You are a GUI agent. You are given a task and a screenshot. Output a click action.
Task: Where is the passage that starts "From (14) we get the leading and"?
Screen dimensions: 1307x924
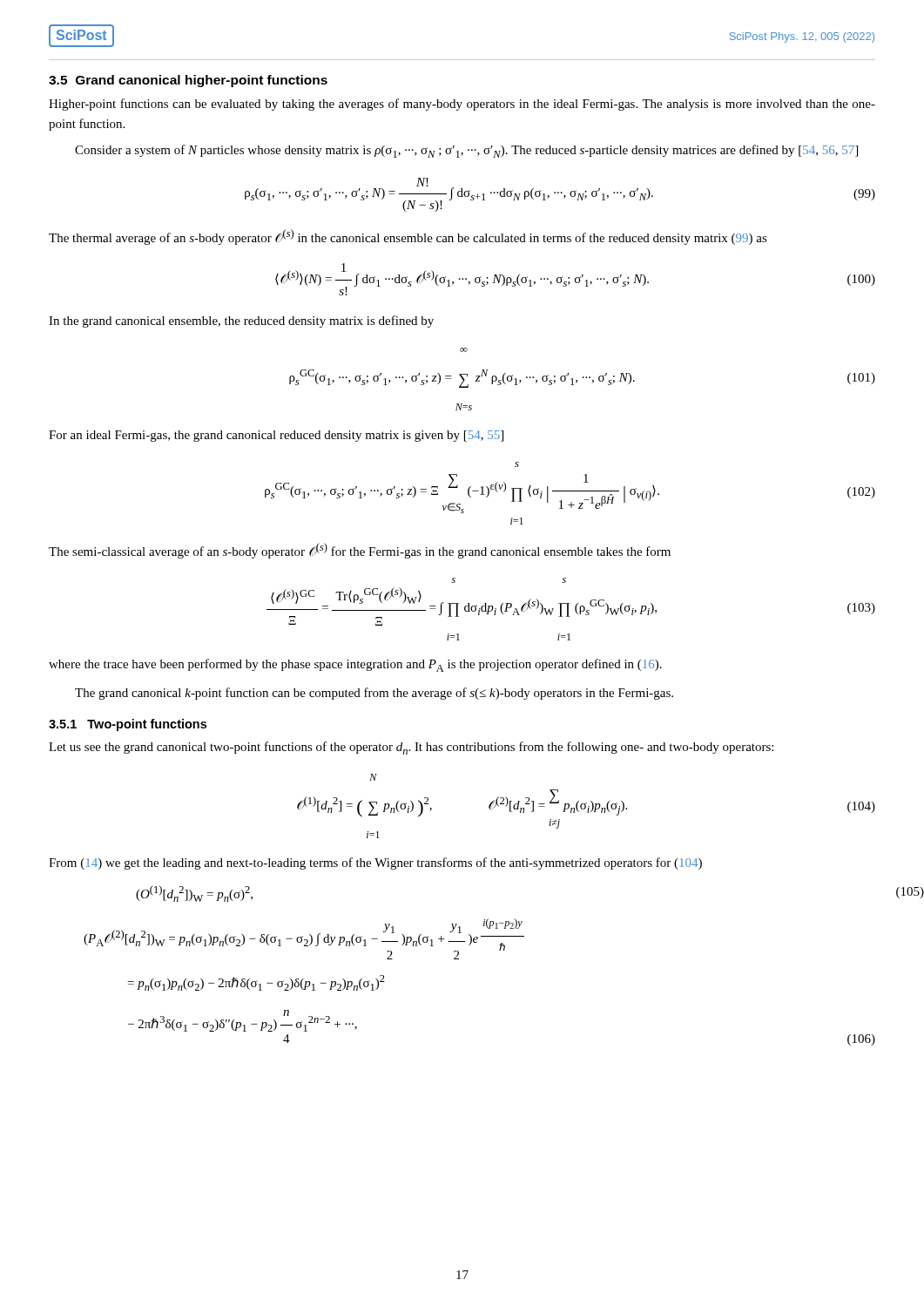point(376,862)
